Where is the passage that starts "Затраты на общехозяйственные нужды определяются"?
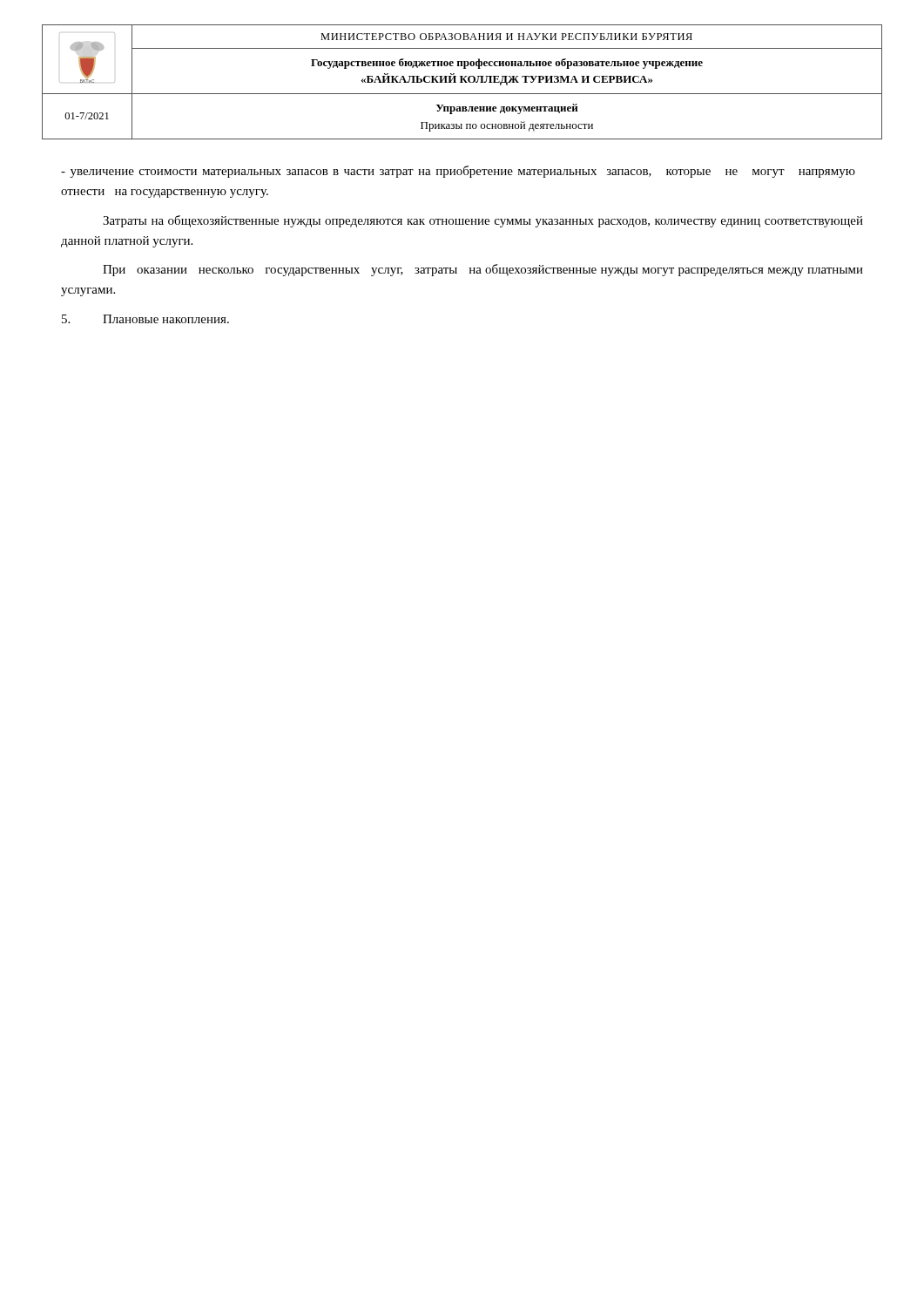Viewport: 924px width, 1307px height. tap(462, 230)
